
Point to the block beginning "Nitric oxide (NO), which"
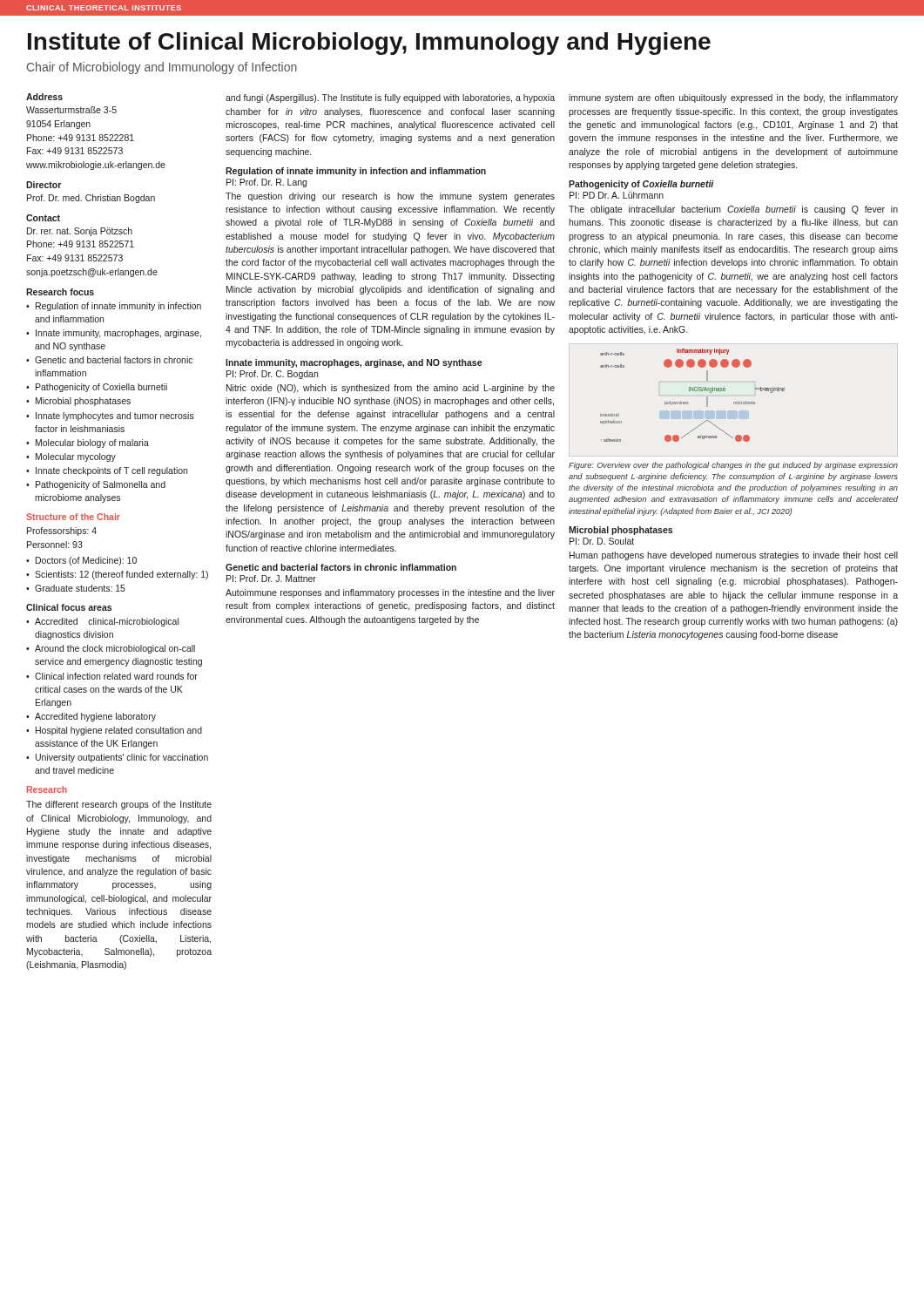tap(390, 468)
